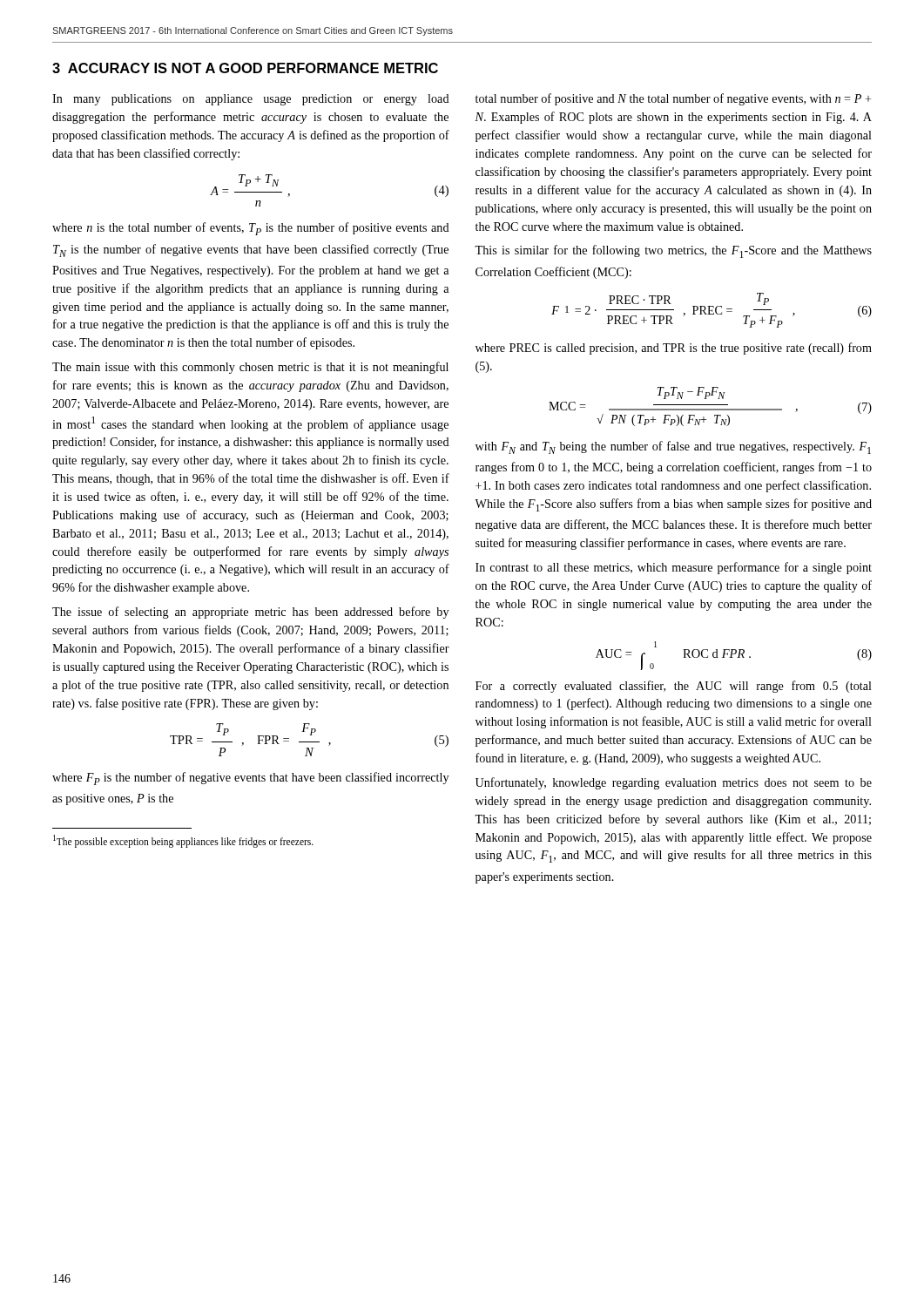Screen dimensions: 1307x924
Task: Find the text block starting "3 ACCURACY IS NOT A GOOD PERFORMANCE"
Action: 245,68
